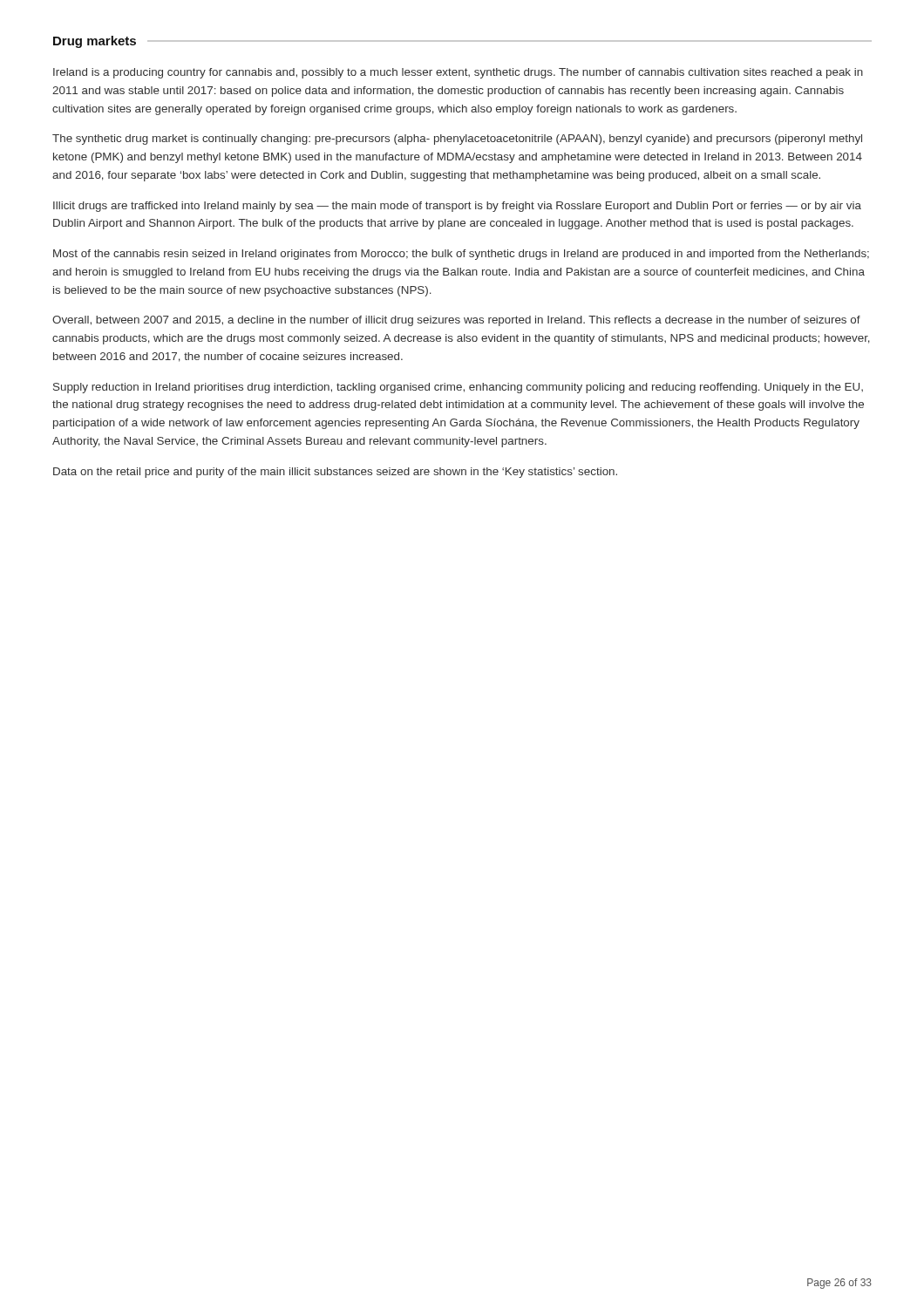This screenshot has width=924, height=1308.
Task: Where does it say "Drug markets"?
Action: pos(462,41)
